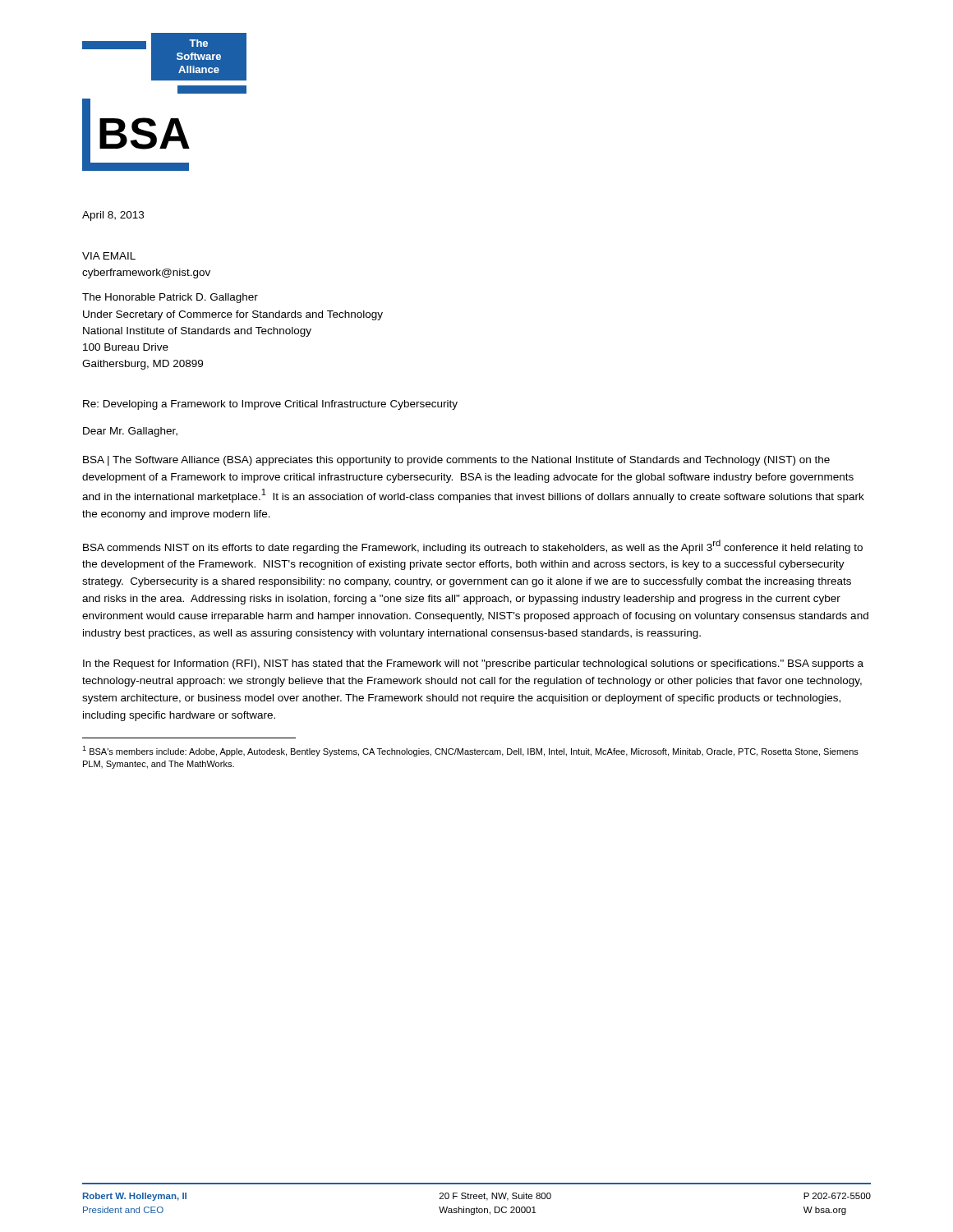Screen dimensions: 1232x953
Task: Select the logo
Action: coord(476,108)
